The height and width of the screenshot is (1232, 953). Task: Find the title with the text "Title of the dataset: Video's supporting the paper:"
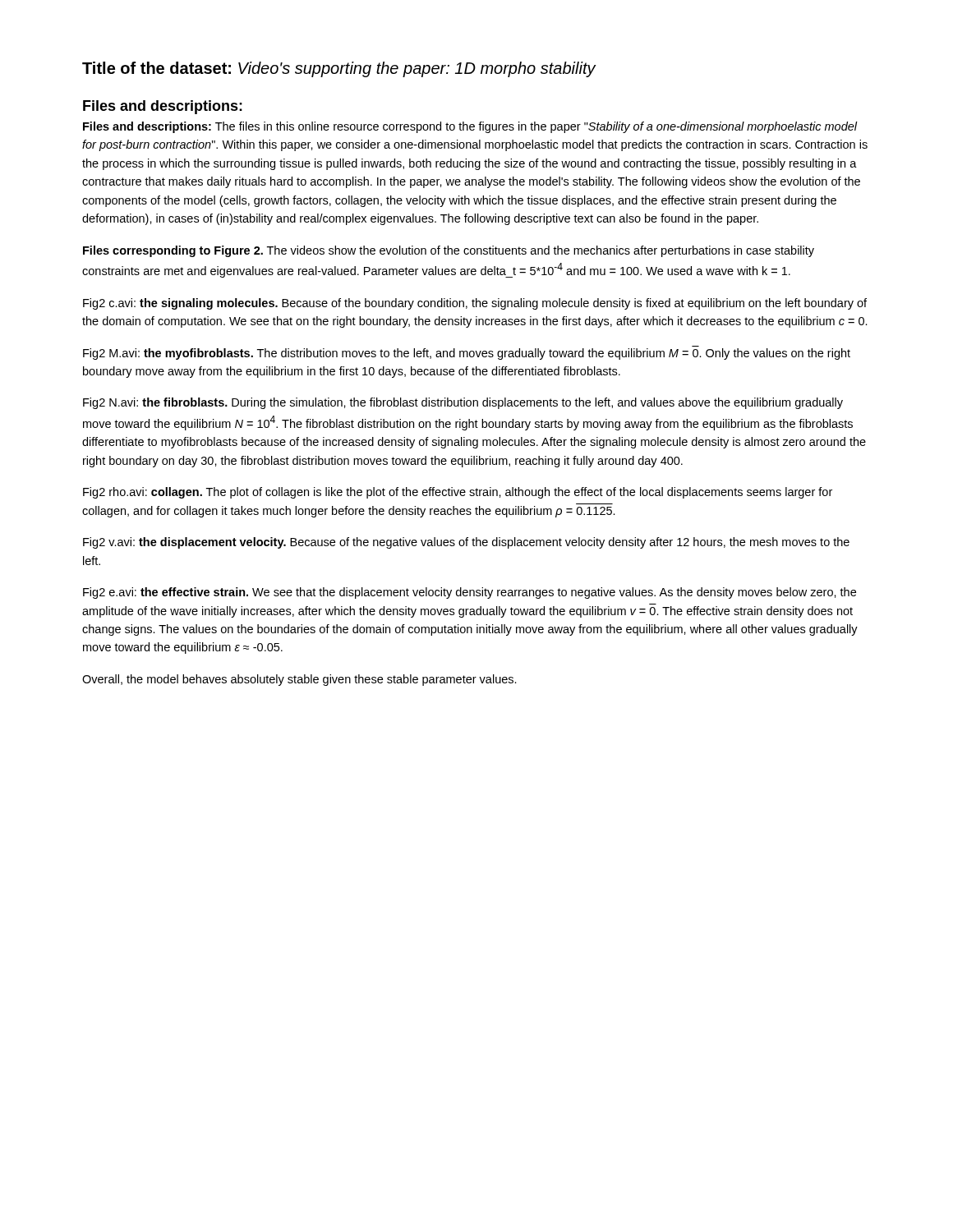coord(339,68)
